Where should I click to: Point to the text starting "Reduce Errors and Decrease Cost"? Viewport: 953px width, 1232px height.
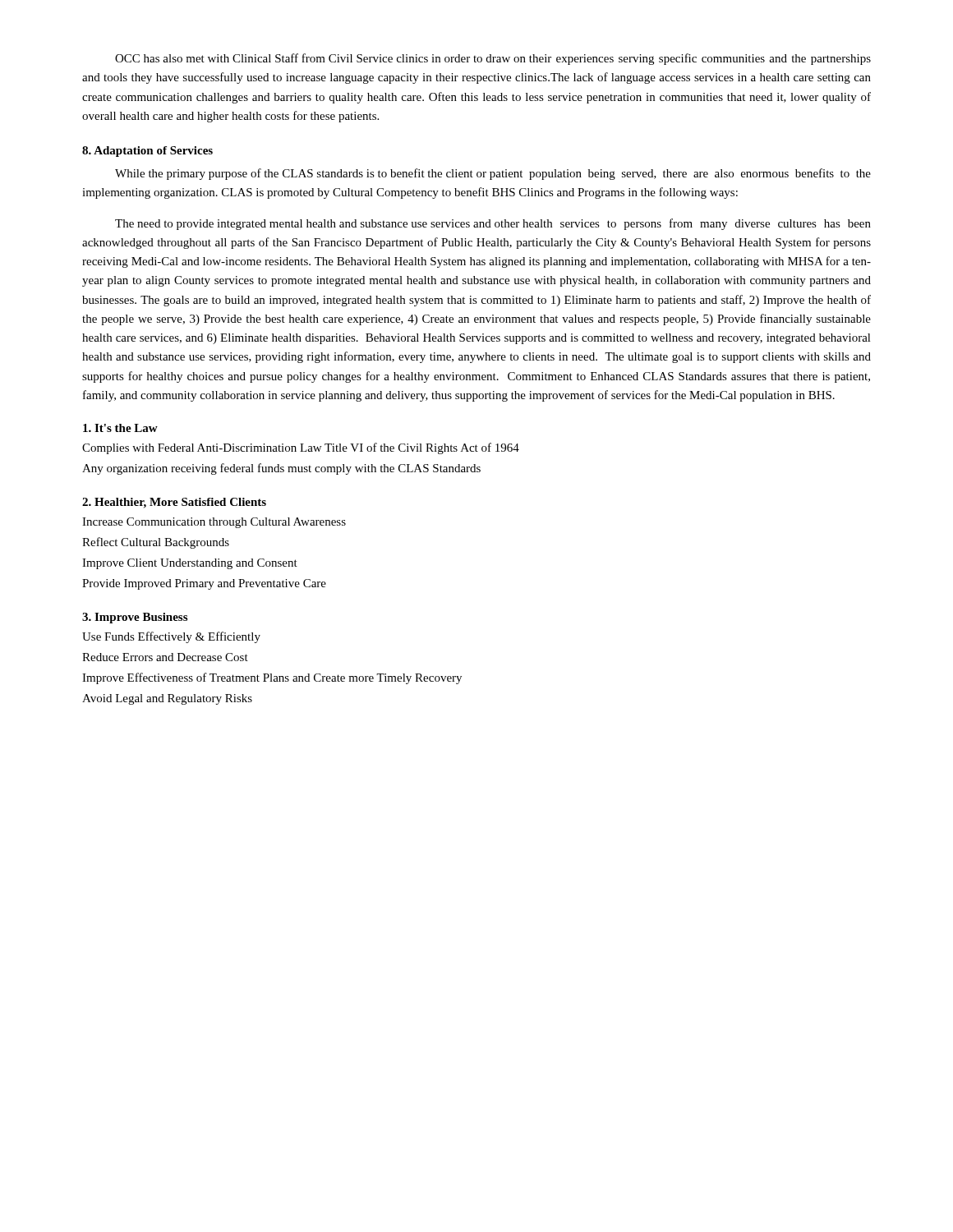click(x=165, y=657)
